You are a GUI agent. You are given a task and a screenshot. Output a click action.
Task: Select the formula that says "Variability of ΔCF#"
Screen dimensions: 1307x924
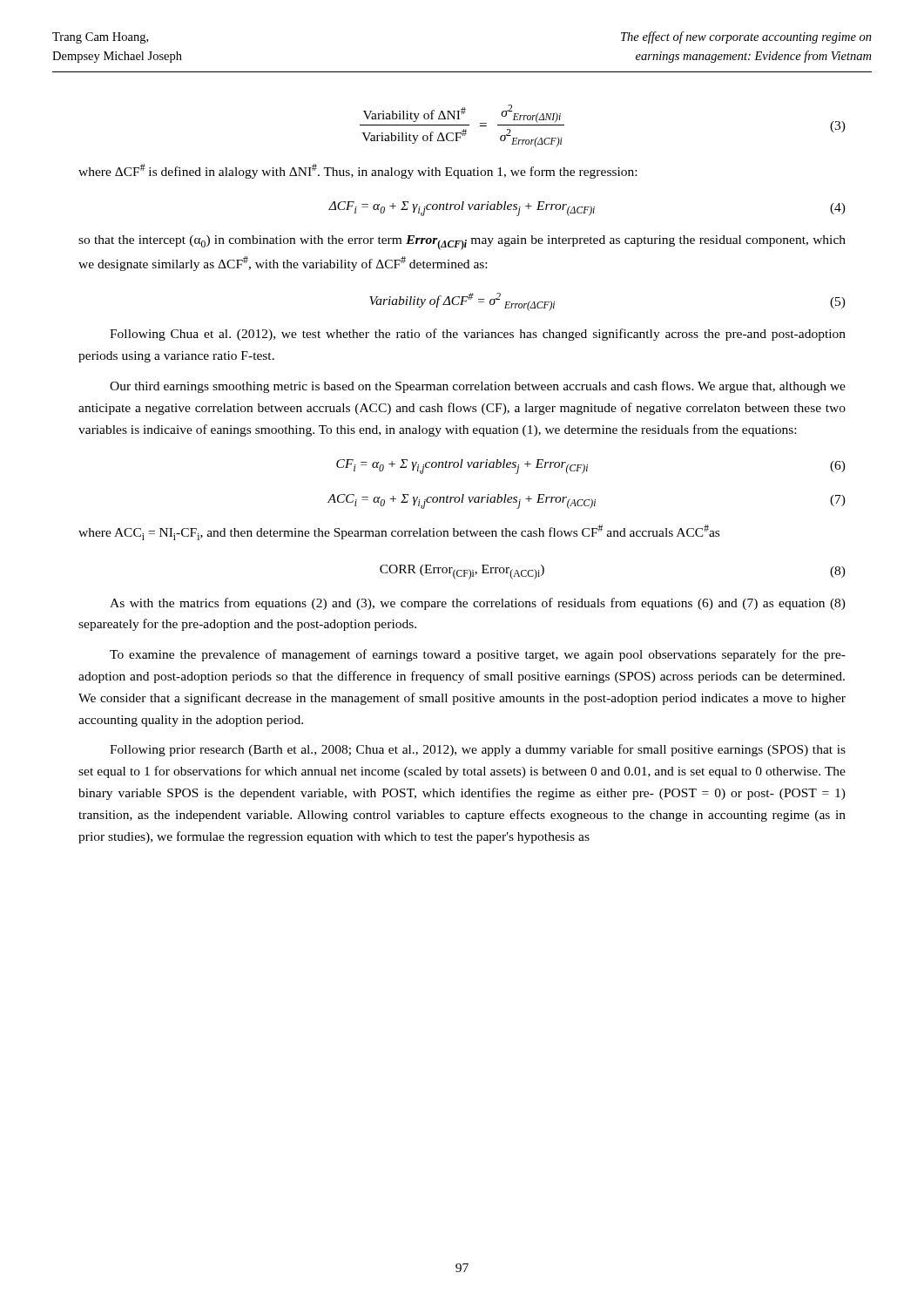tap(462, 301)
